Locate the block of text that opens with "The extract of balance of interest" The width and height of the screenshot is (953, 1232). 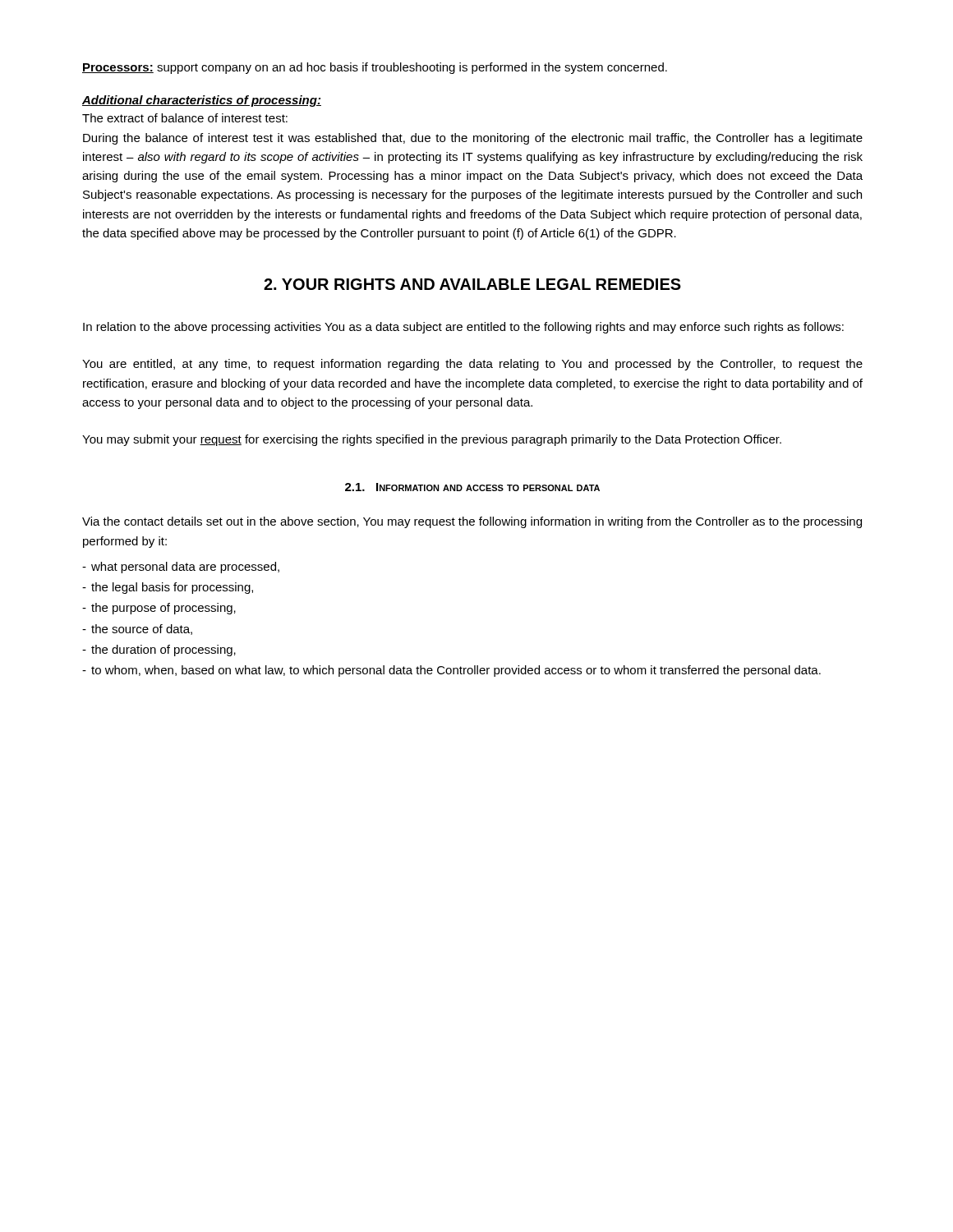coord(472,175)
